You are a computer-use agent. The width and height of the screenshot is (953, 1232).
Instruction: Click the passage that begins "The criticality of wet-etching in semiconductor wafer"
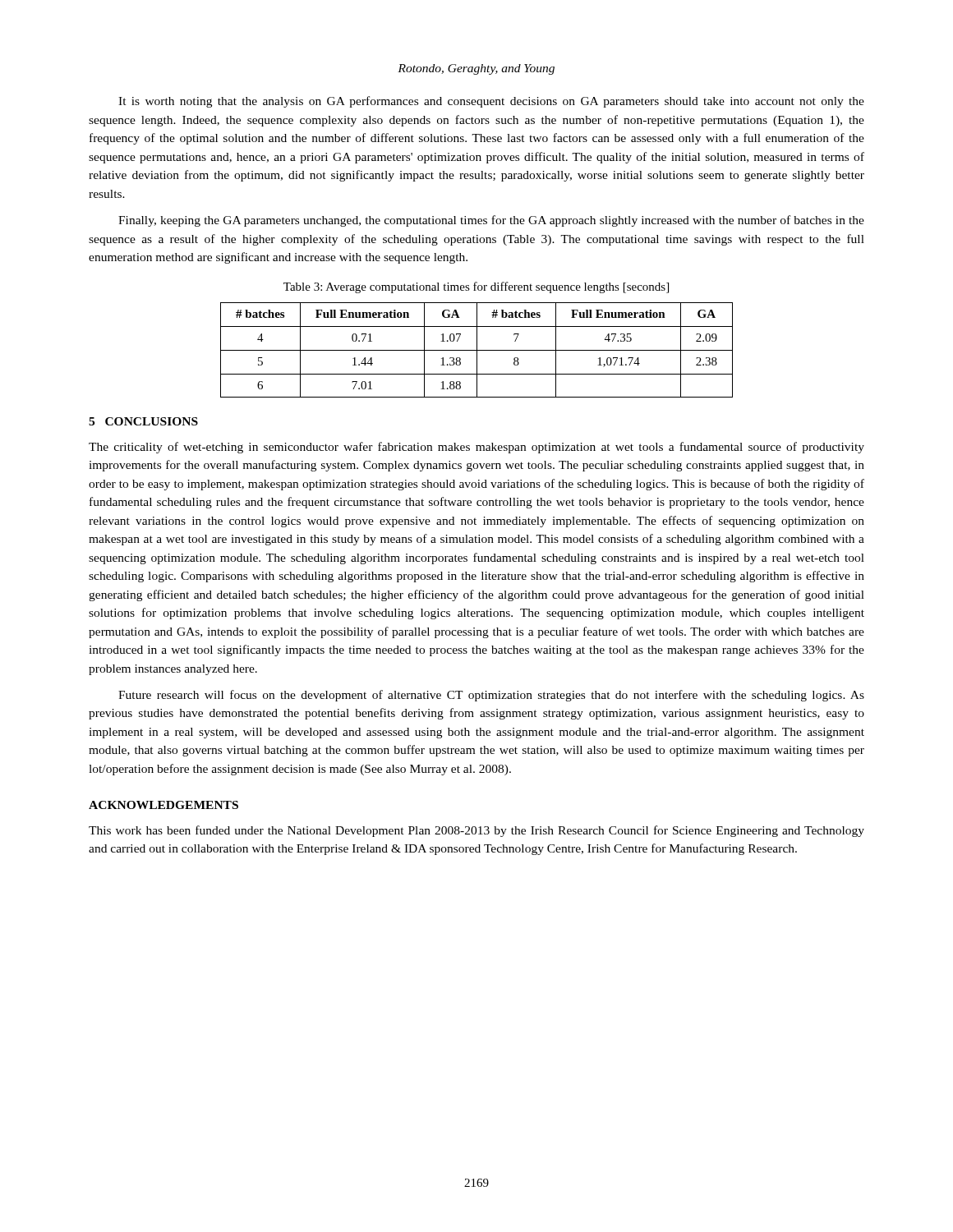[476, 557]
